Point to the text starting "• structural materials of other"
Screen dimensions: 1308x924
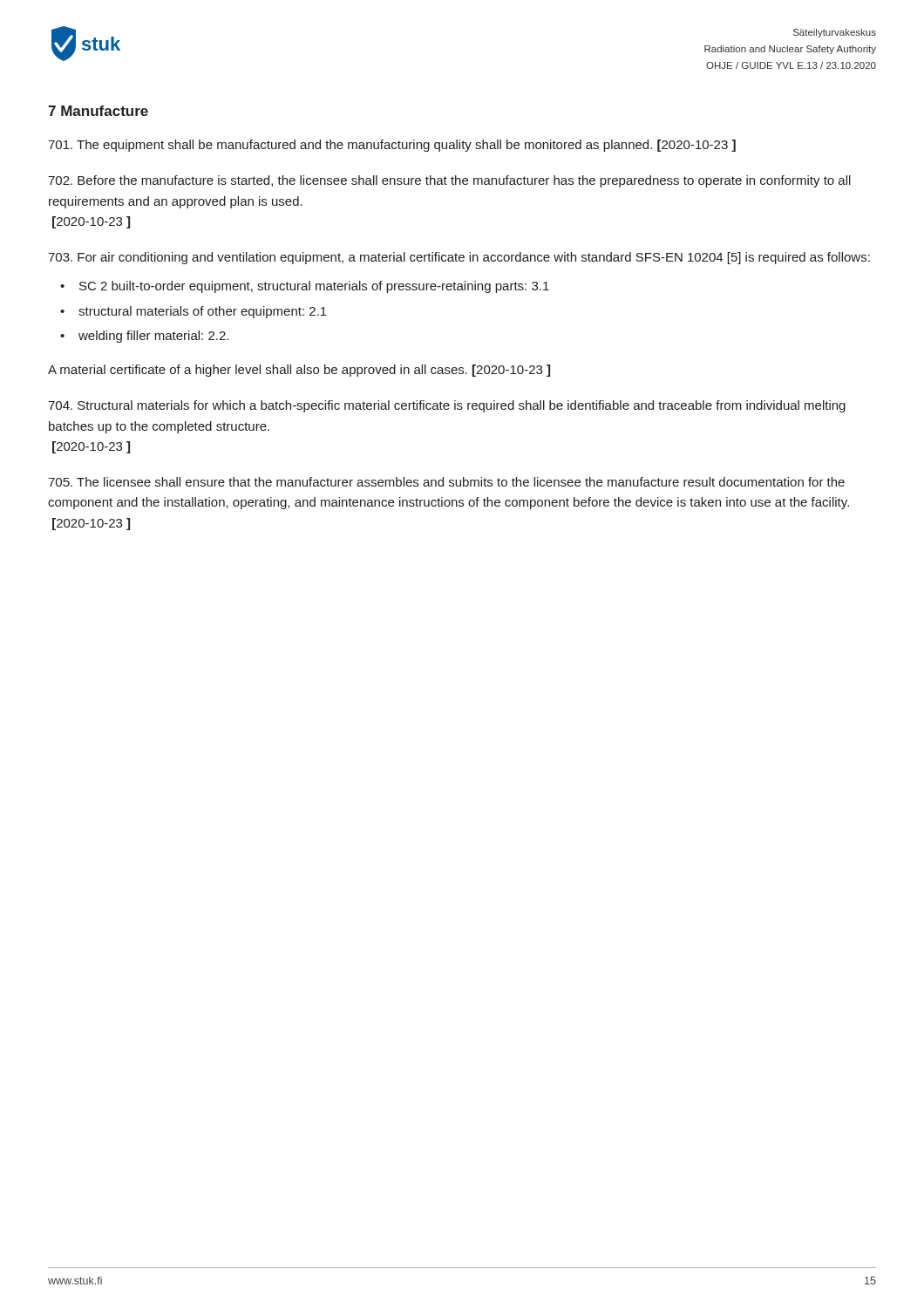[194, 311]
